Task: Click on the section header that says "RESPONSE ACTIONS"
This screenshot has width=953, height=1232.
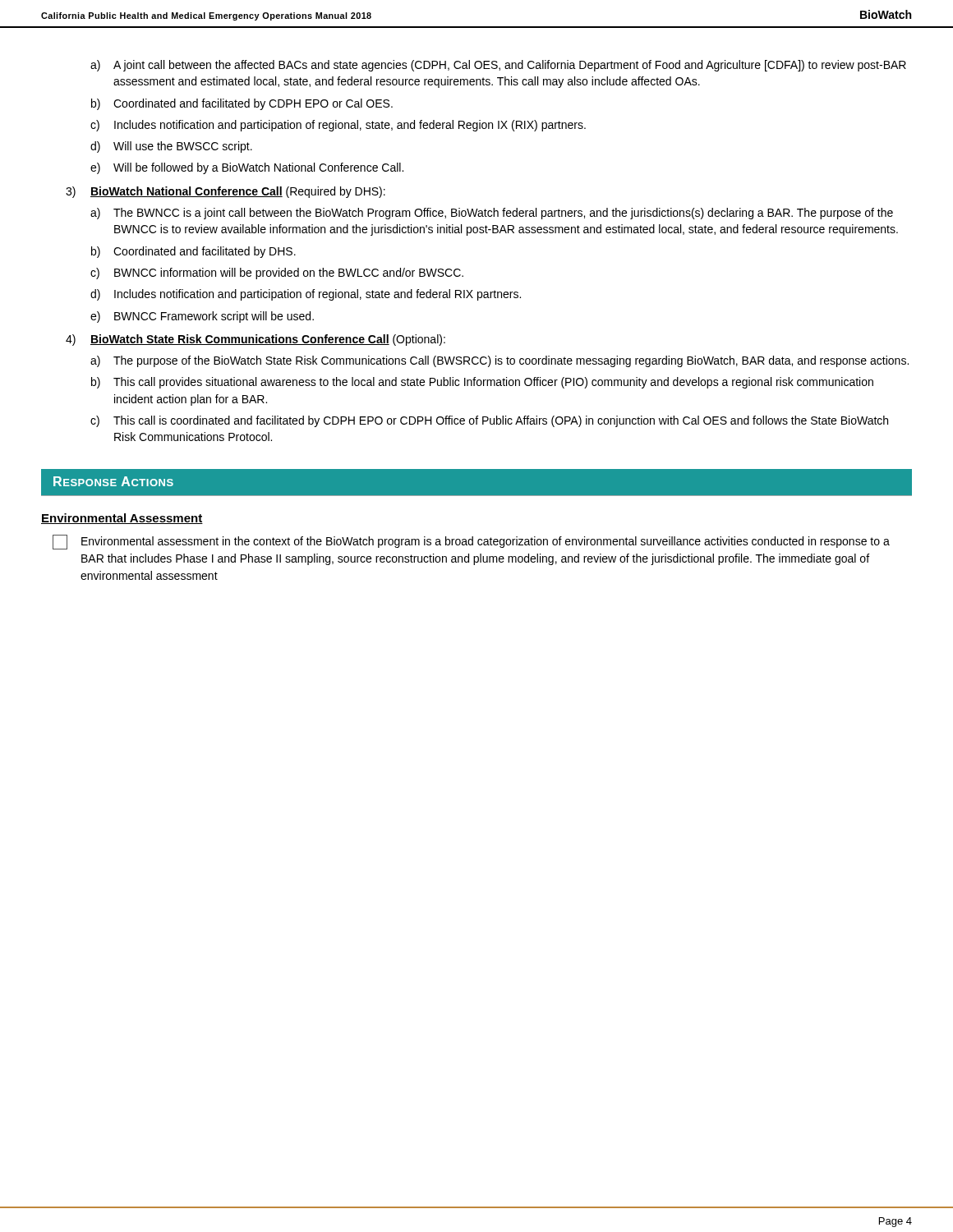Action: [x=113, y=481]
